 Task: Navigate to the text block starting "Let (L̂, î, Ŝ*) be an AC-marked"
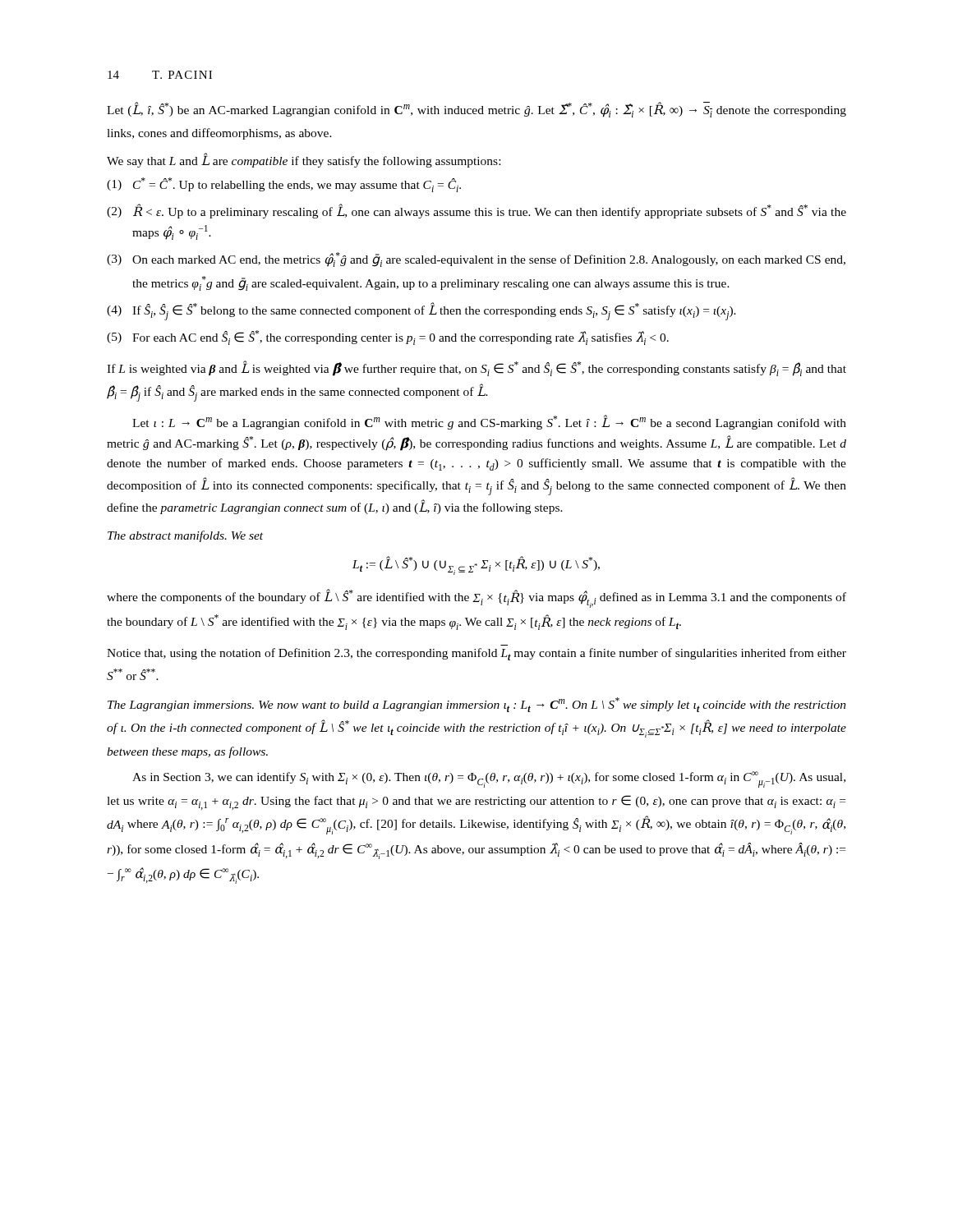(x=476, y=110)
